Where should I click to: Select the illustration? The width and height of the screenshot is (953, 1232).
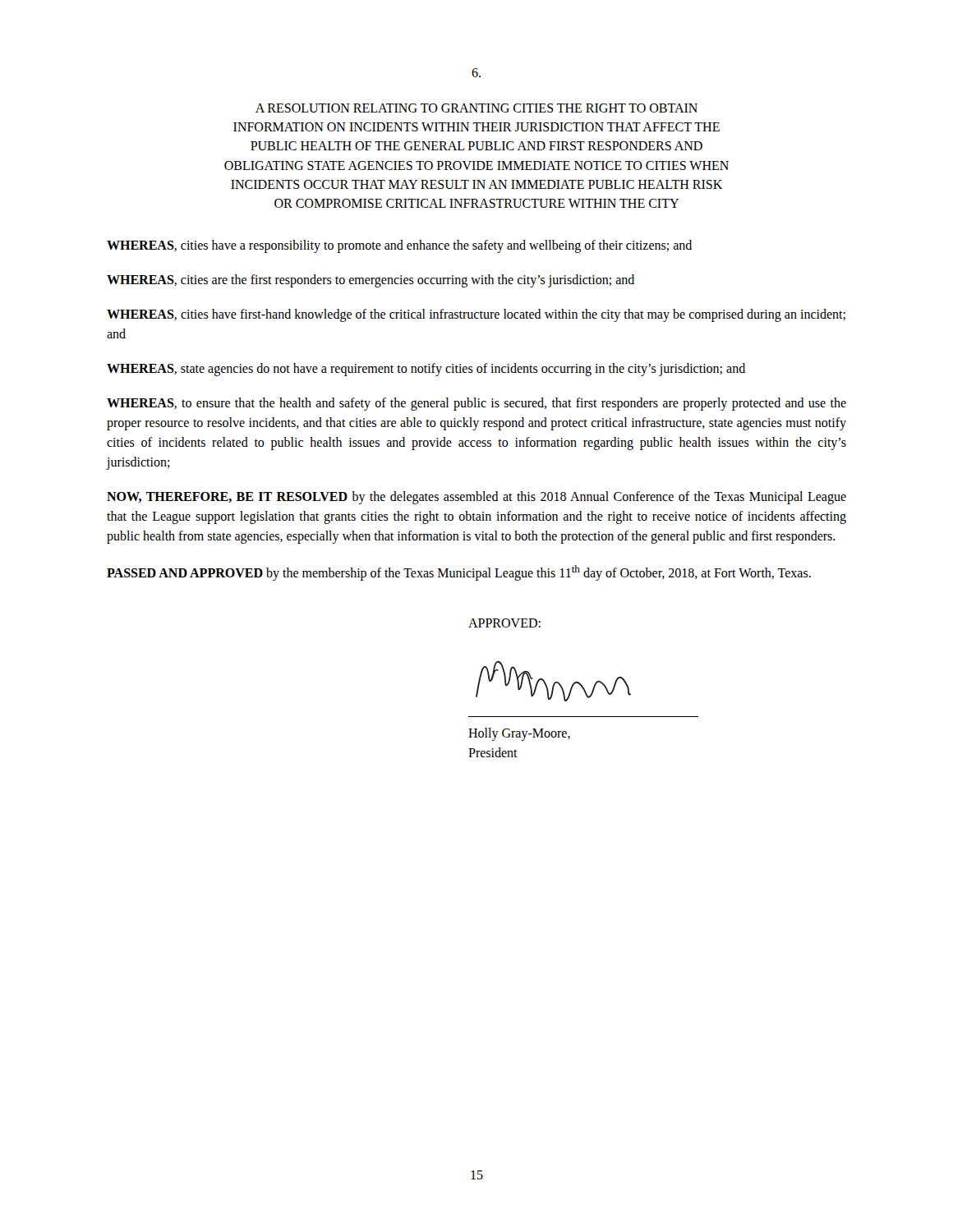(657, 676)
